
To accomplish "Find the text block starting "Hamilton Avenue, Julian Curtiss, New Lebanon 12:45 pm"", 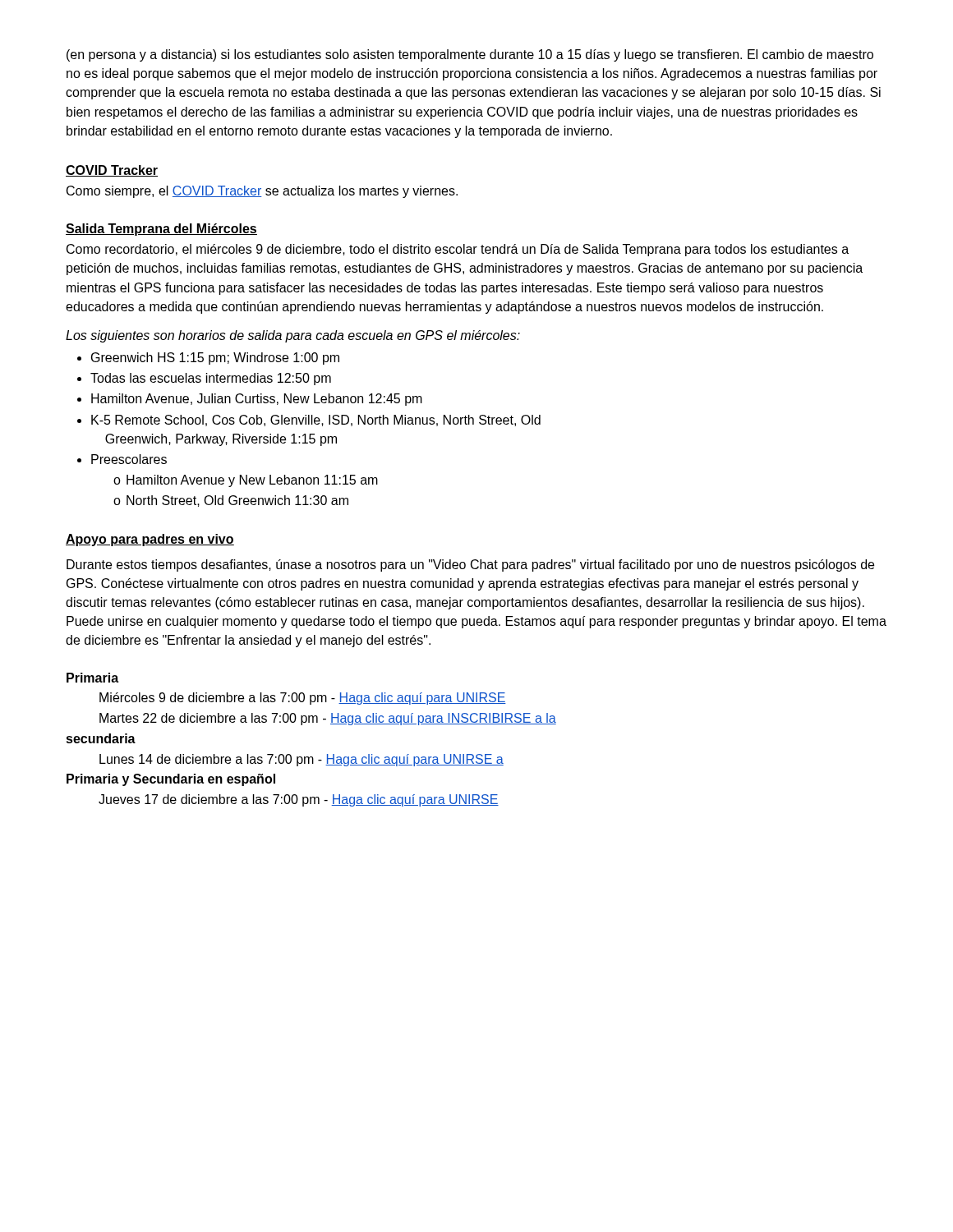I will coord(256,399).
